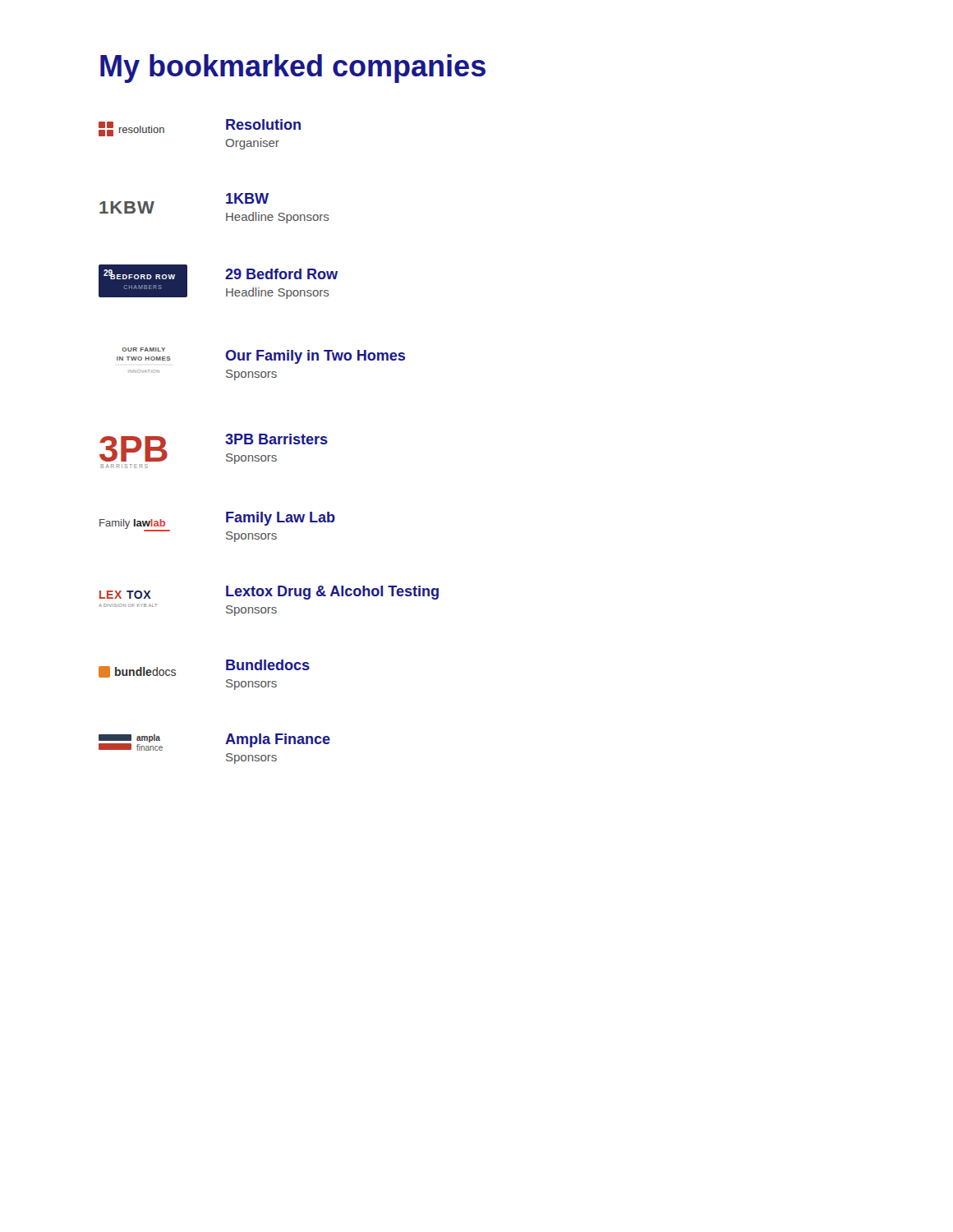The width and height of the screenshot is (953, 1232).
Task: Point to "Family lawlab Family Law Lab Sponsors"
Action: pyautogui.click(x=217, y=526)
